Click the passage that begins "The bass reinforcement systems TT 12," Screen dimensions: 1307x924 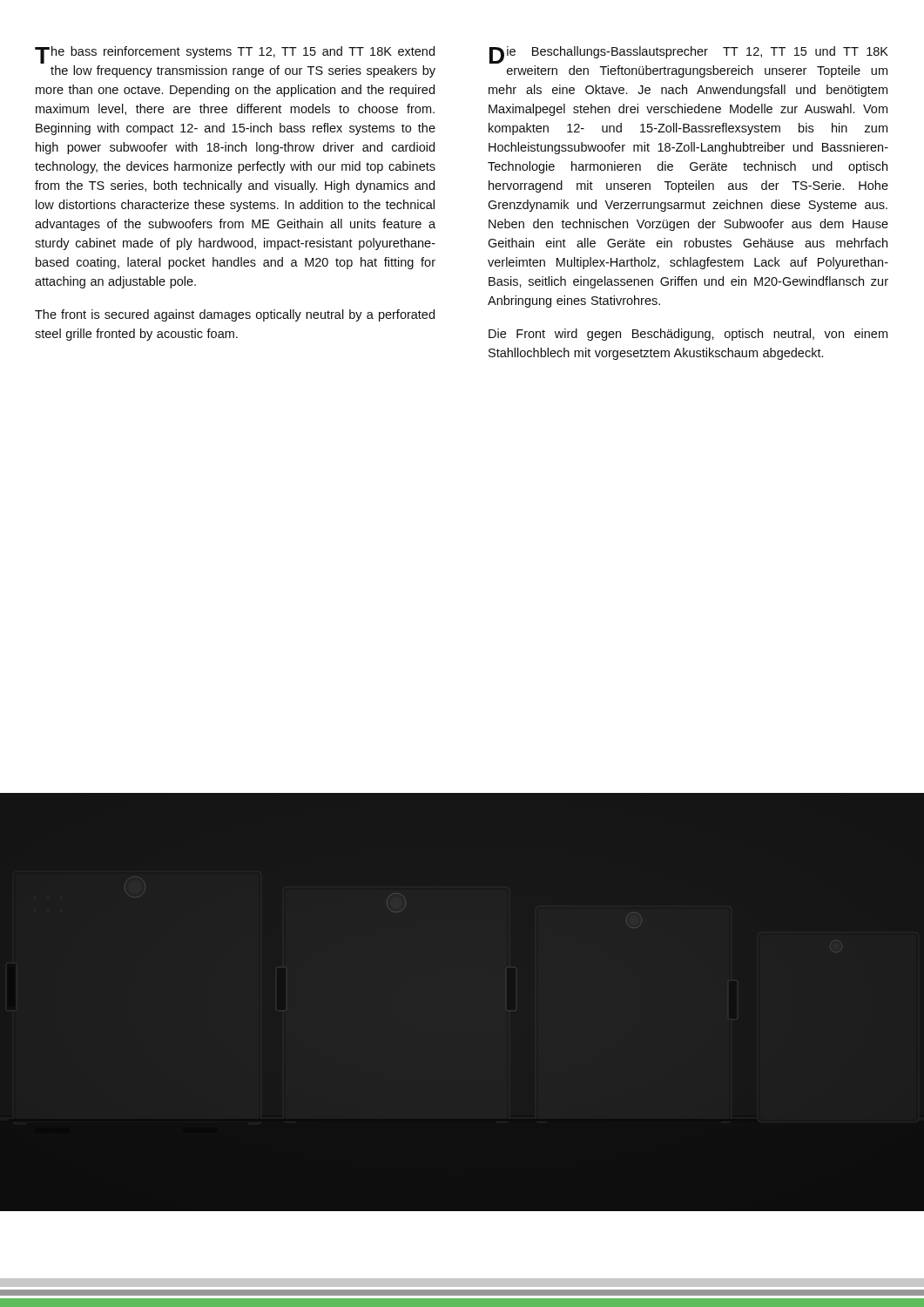(x=235, y=193)
